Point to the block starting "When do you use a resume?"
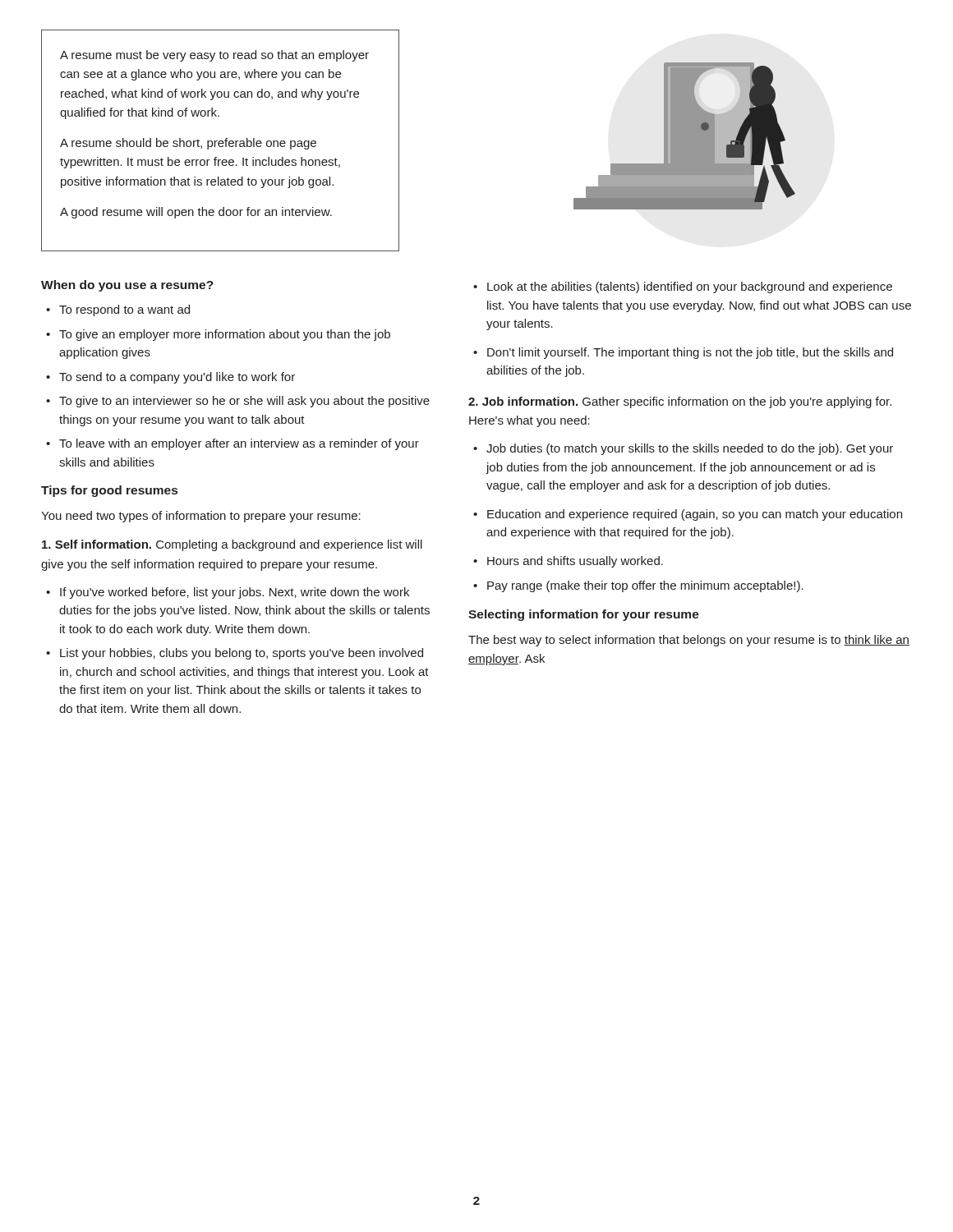This screenshot has width=953, height=1232. coord(127,285)
